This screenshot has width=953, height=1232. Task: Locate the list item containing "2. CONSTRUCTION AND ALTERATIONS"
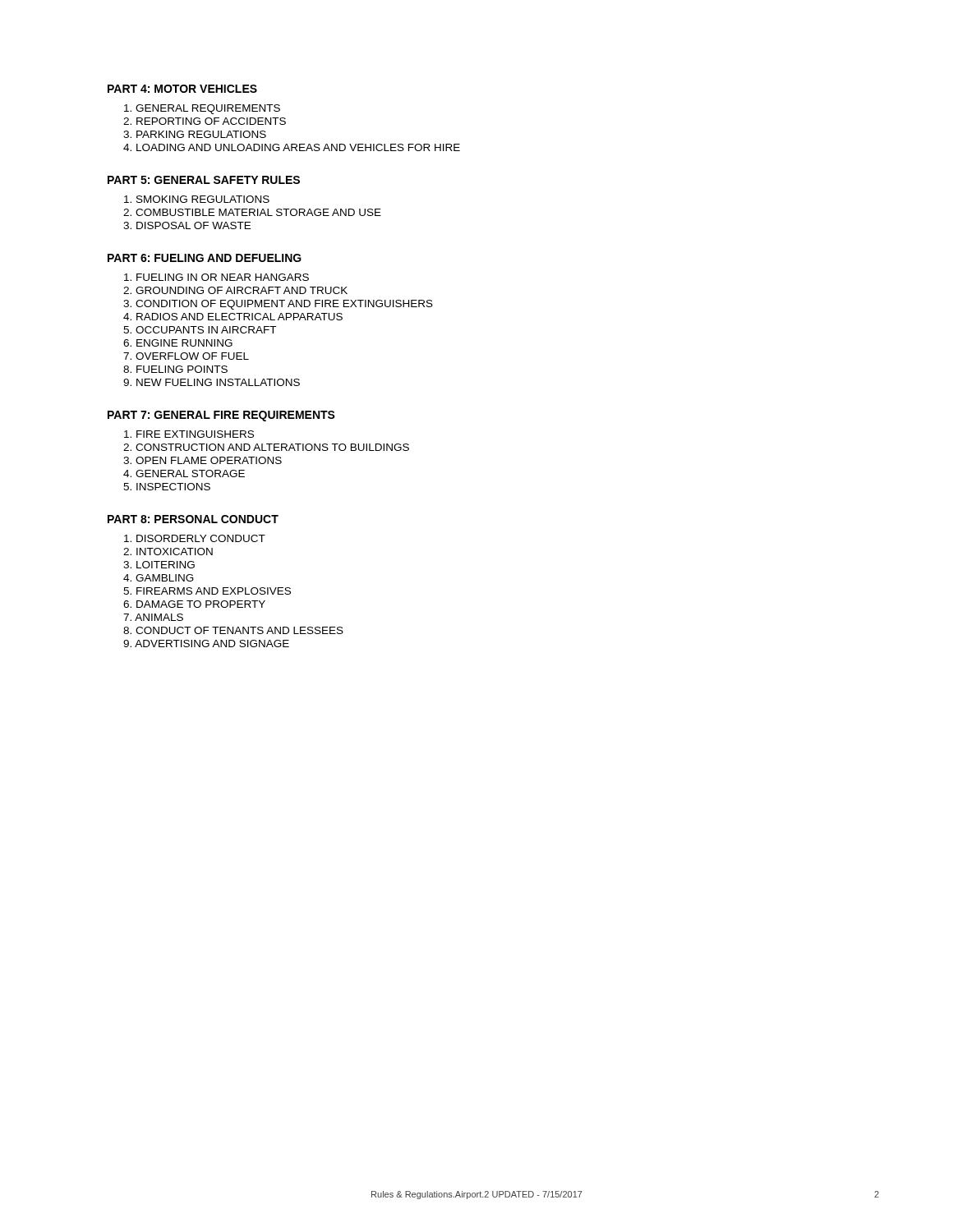[x=266, y=447]
